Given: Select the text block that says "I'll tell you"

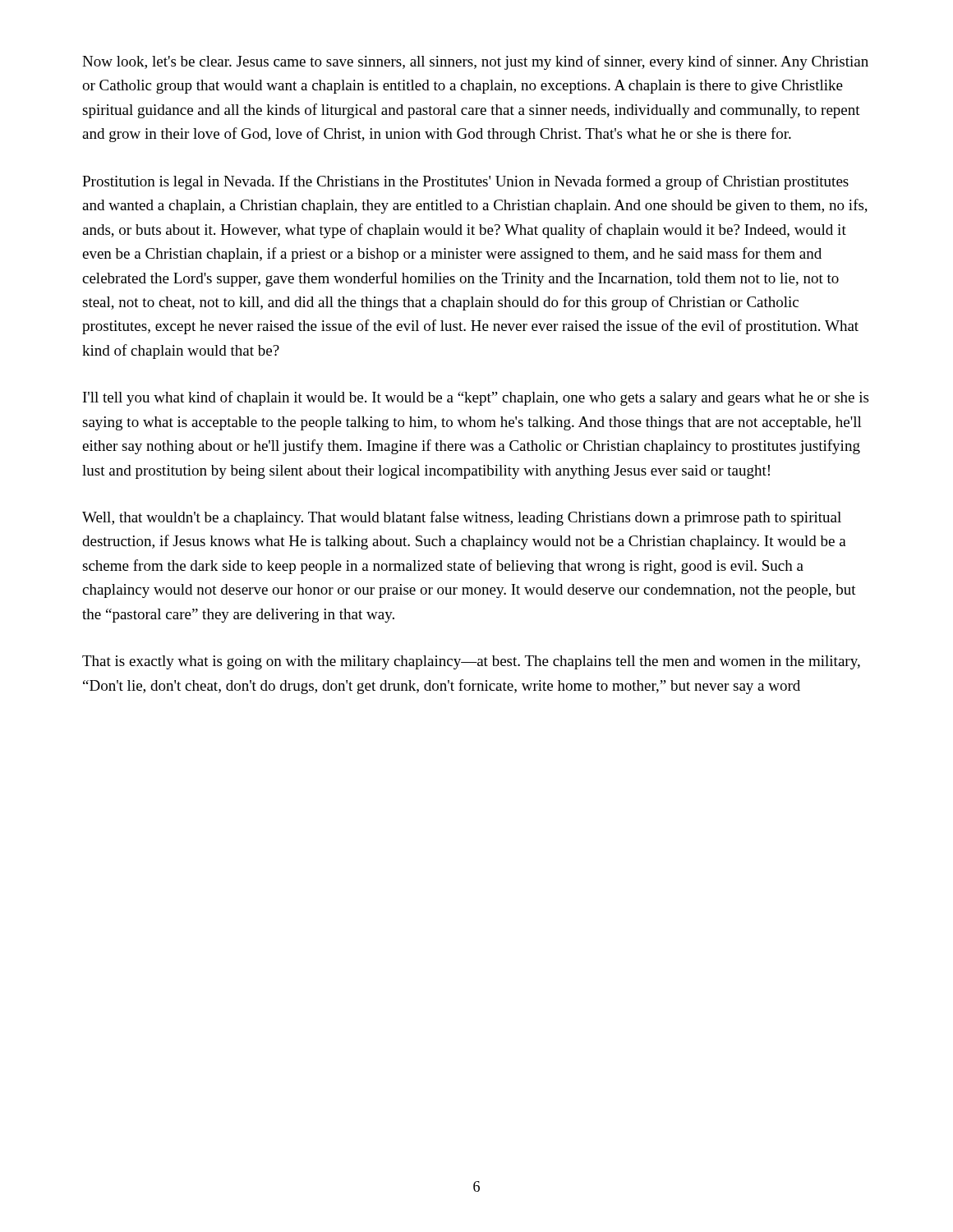Looking at the screenshot, I should [476, 434].
